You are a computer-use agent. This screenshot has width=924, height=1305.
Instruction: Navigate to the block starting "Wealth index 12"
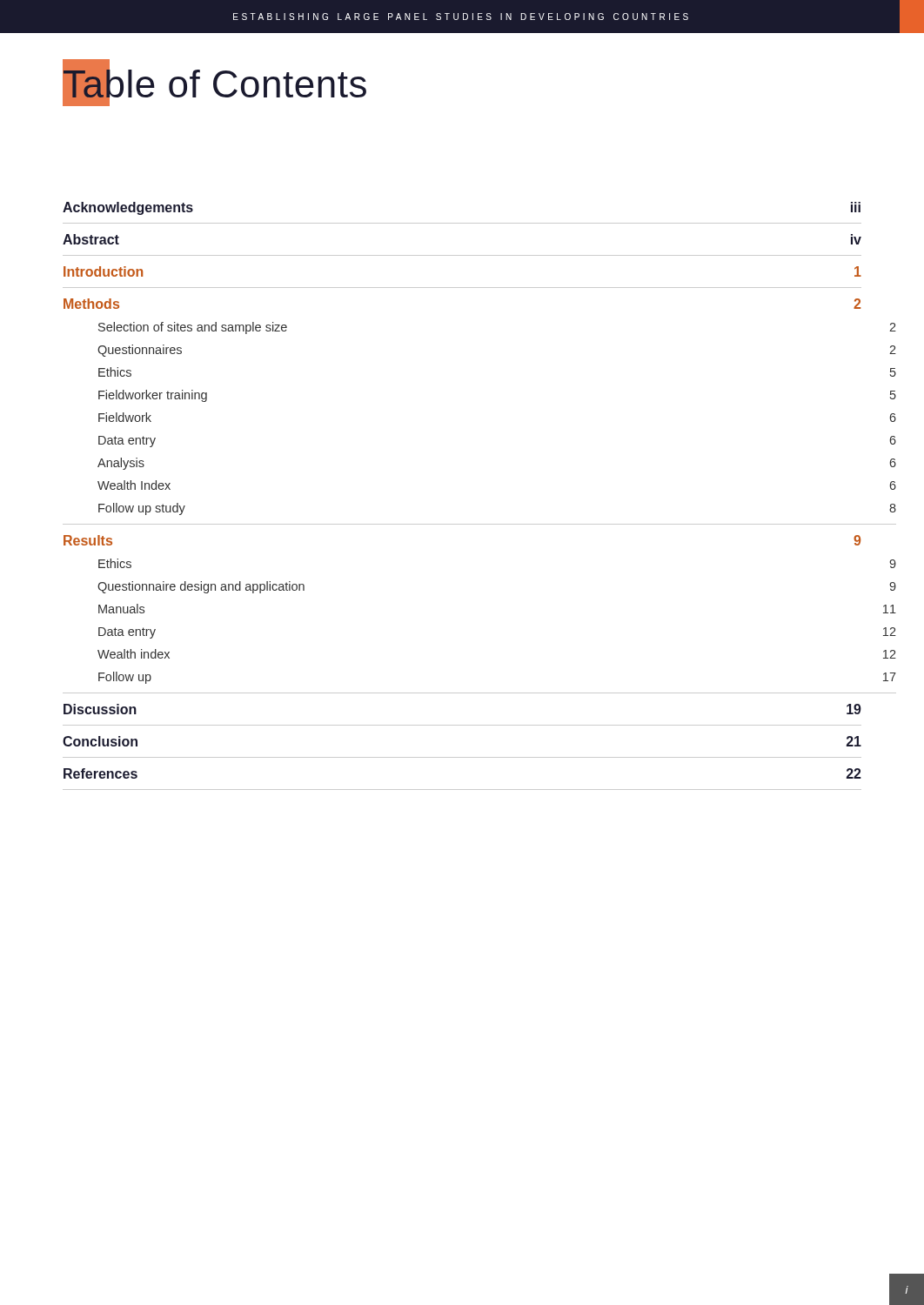(x=131, y=654)
